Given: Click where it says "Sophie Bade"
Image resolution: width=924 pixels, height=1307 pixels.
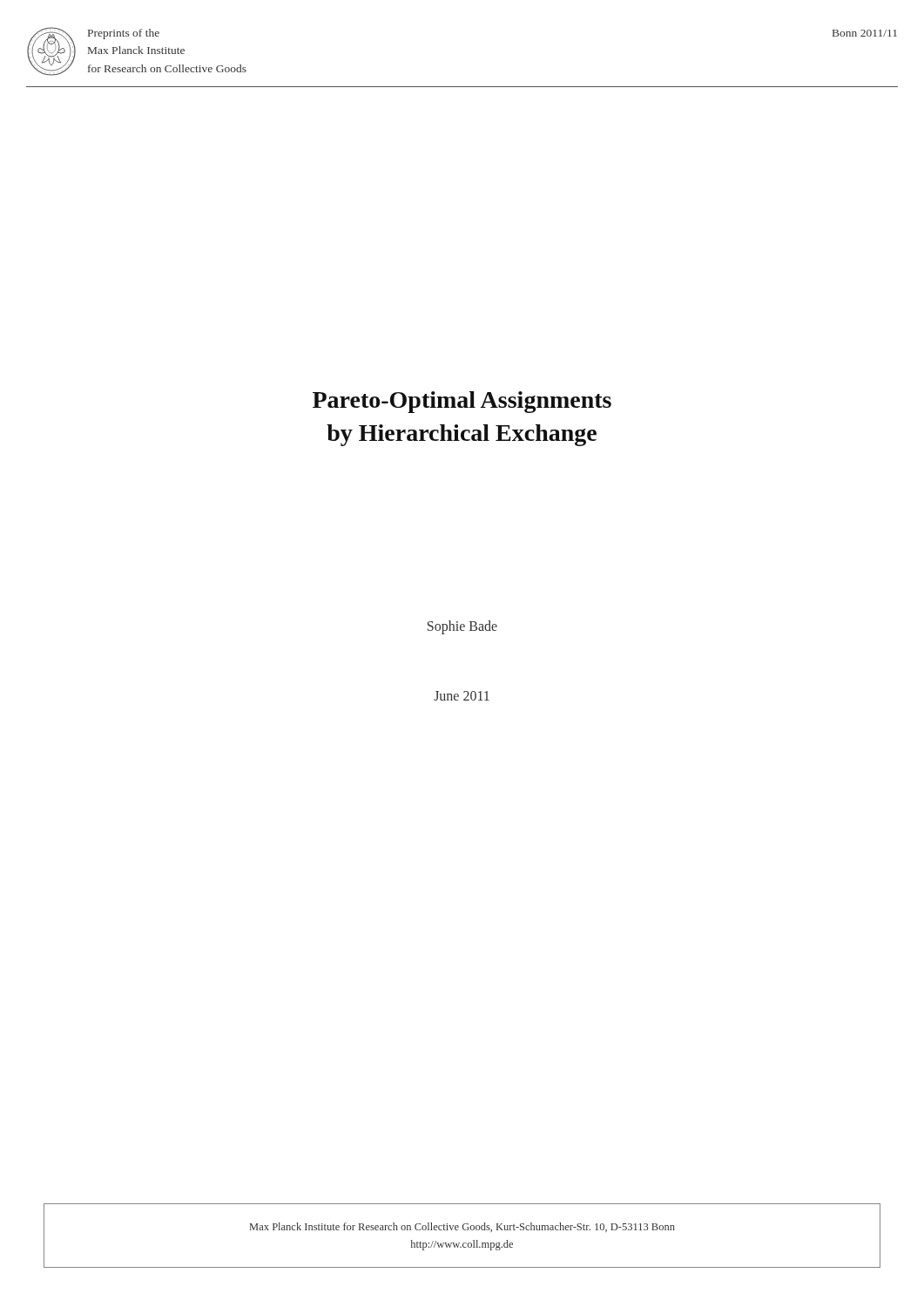Looking at the screenshot, I should click(x=462, y=626).
